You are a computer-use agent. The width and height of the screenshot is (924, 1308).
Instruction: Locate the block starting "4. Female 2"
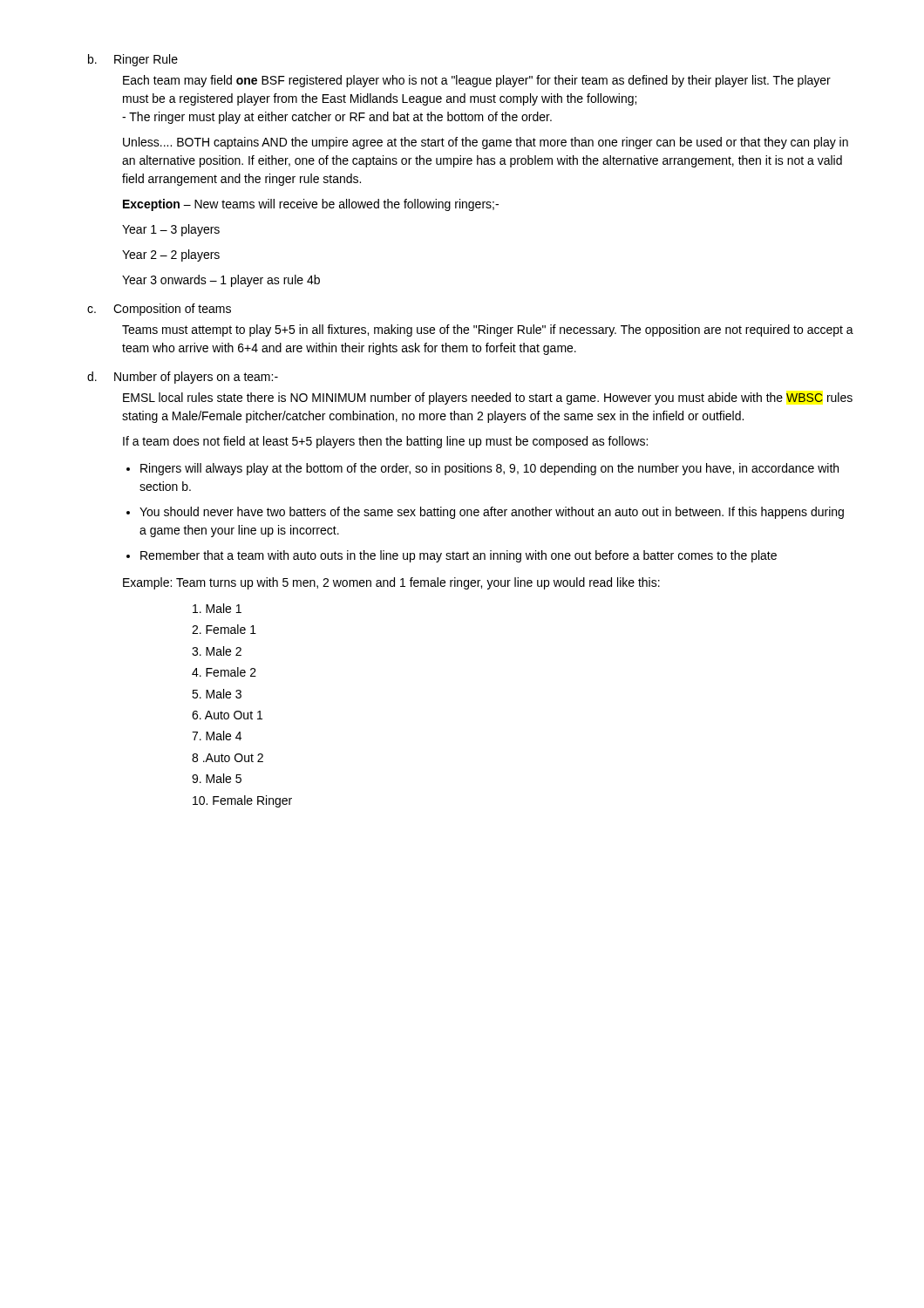pos(224,672)
